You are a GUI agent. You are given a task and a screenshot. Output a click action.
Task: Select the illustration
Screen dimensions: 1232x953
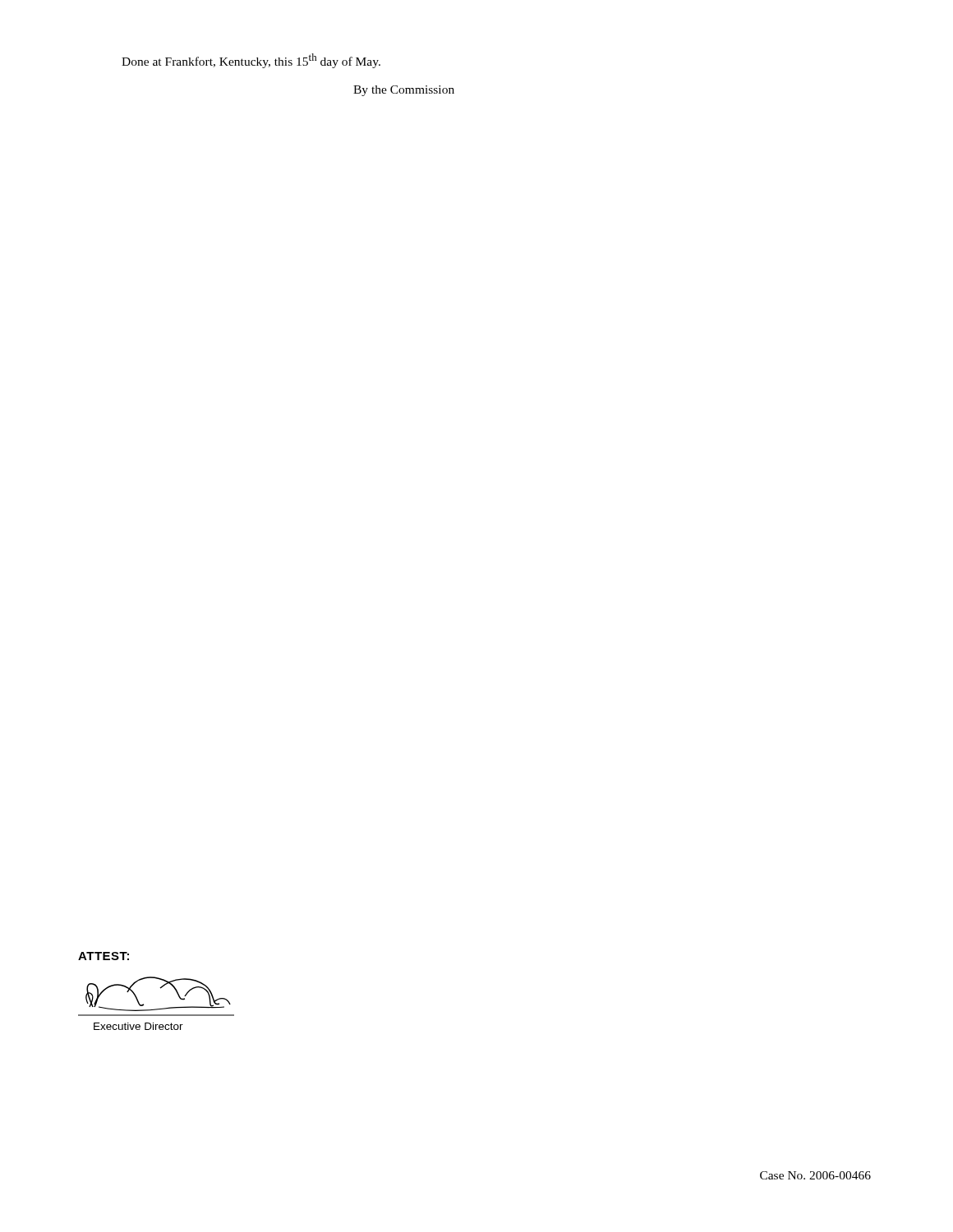coord(160,993)
